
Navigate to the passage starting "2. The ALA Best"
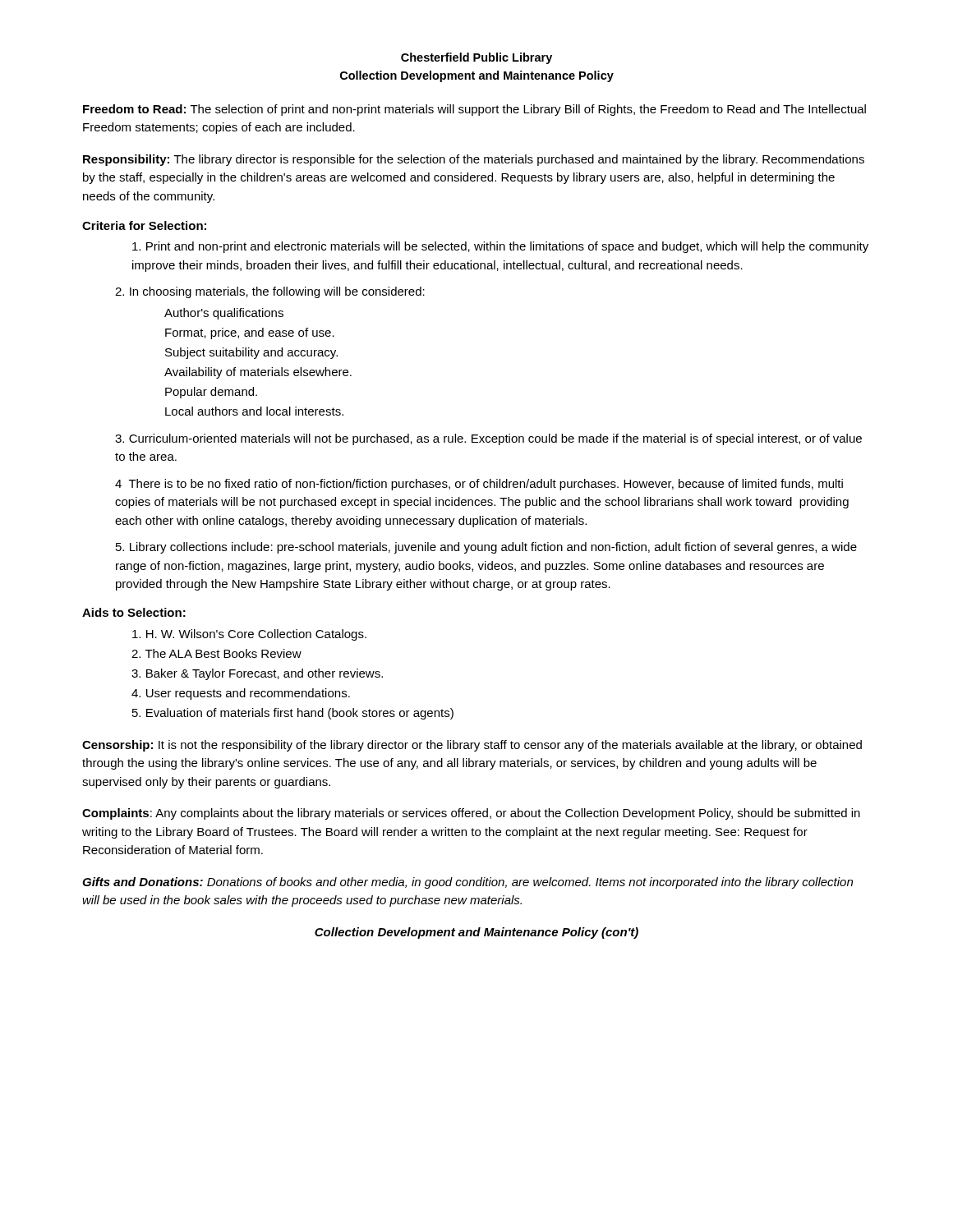pos(216,653)
